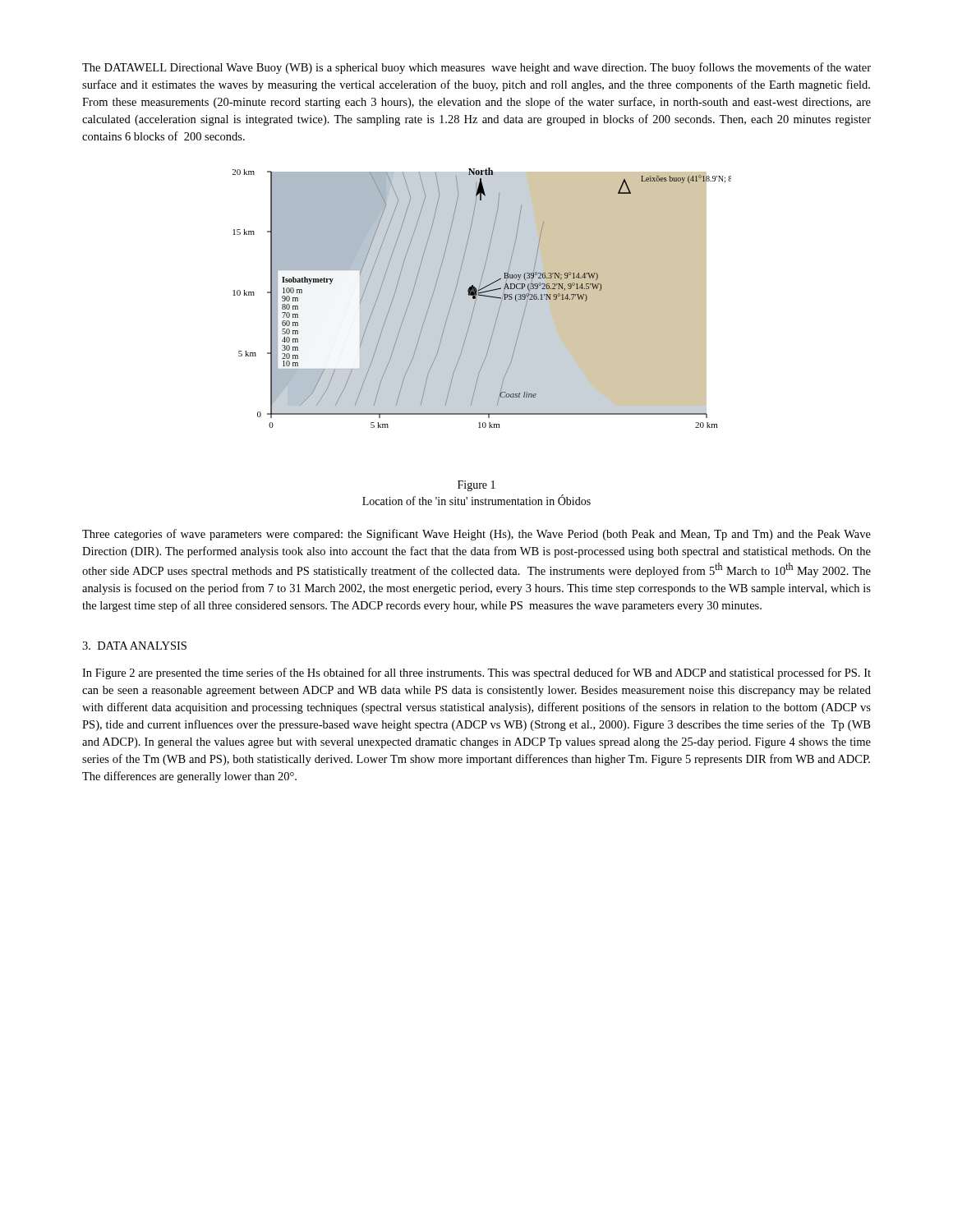953x1232 pixels.
Task: Locate the map
Action: (476, 318)
